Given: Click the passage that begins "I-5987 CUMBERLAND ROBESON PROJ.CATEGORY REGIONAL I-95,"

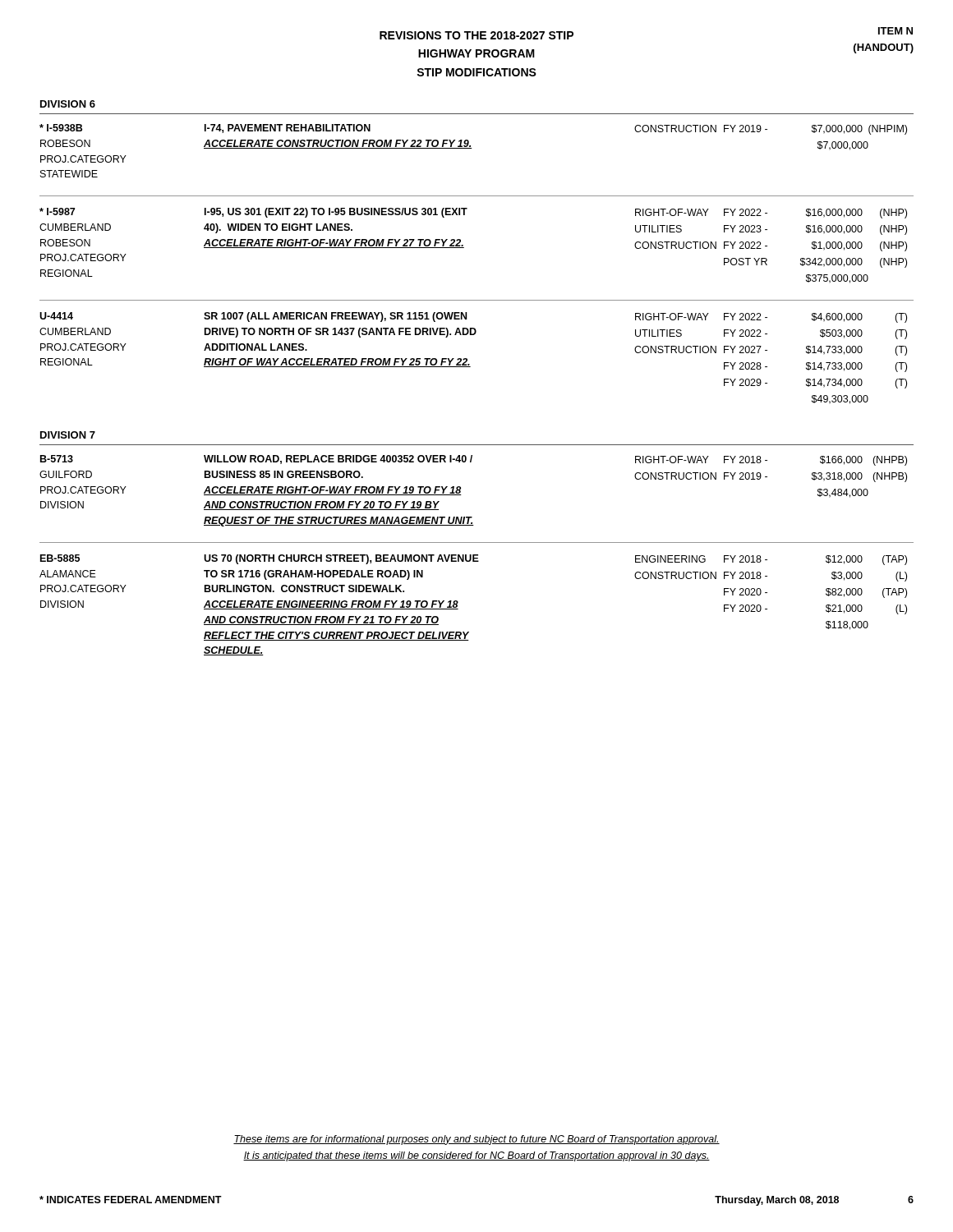Looking at the screenshot, I should 62,213.
